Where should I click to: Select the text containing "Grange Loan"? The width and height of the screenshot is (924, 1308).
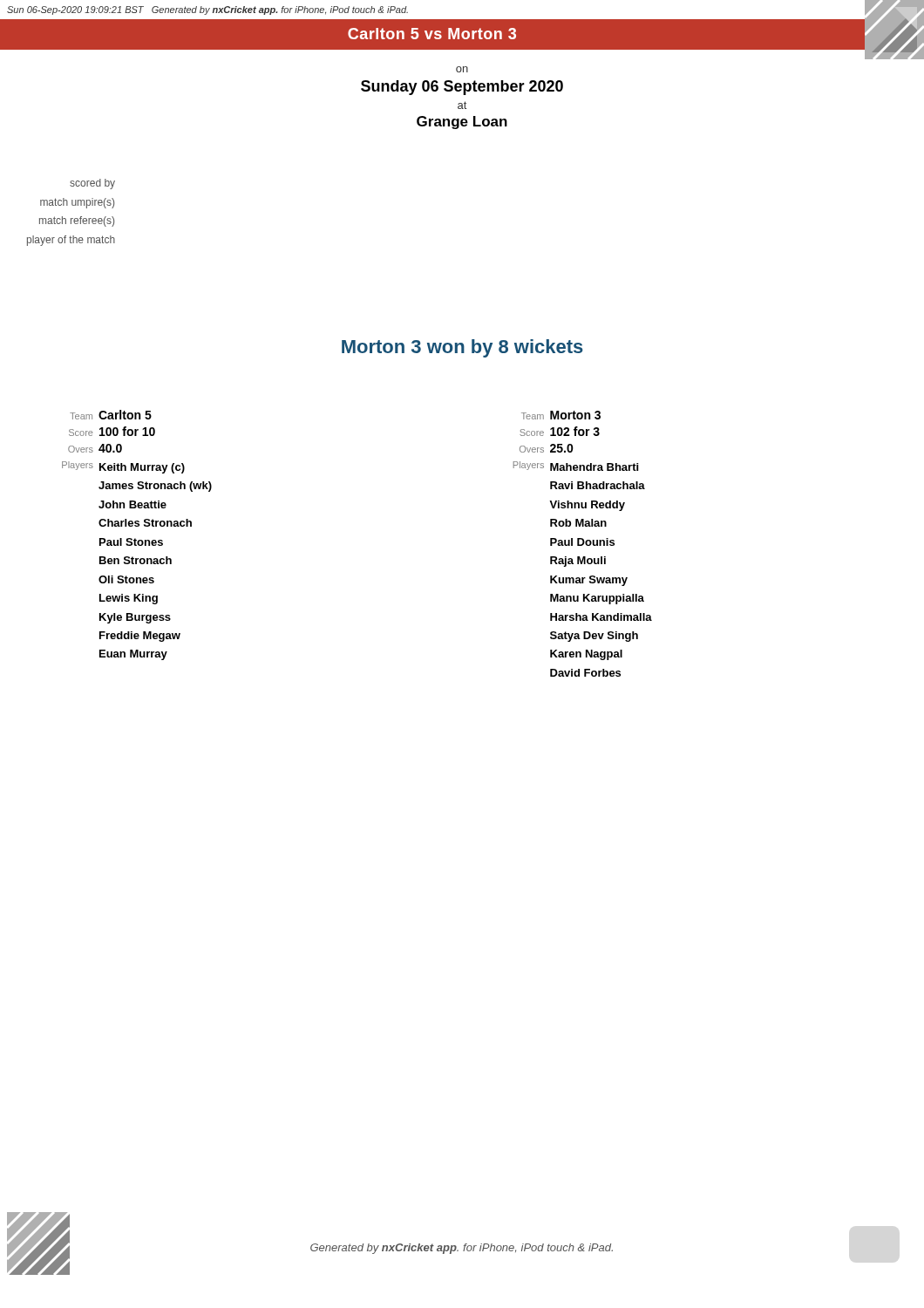[462, 122]
